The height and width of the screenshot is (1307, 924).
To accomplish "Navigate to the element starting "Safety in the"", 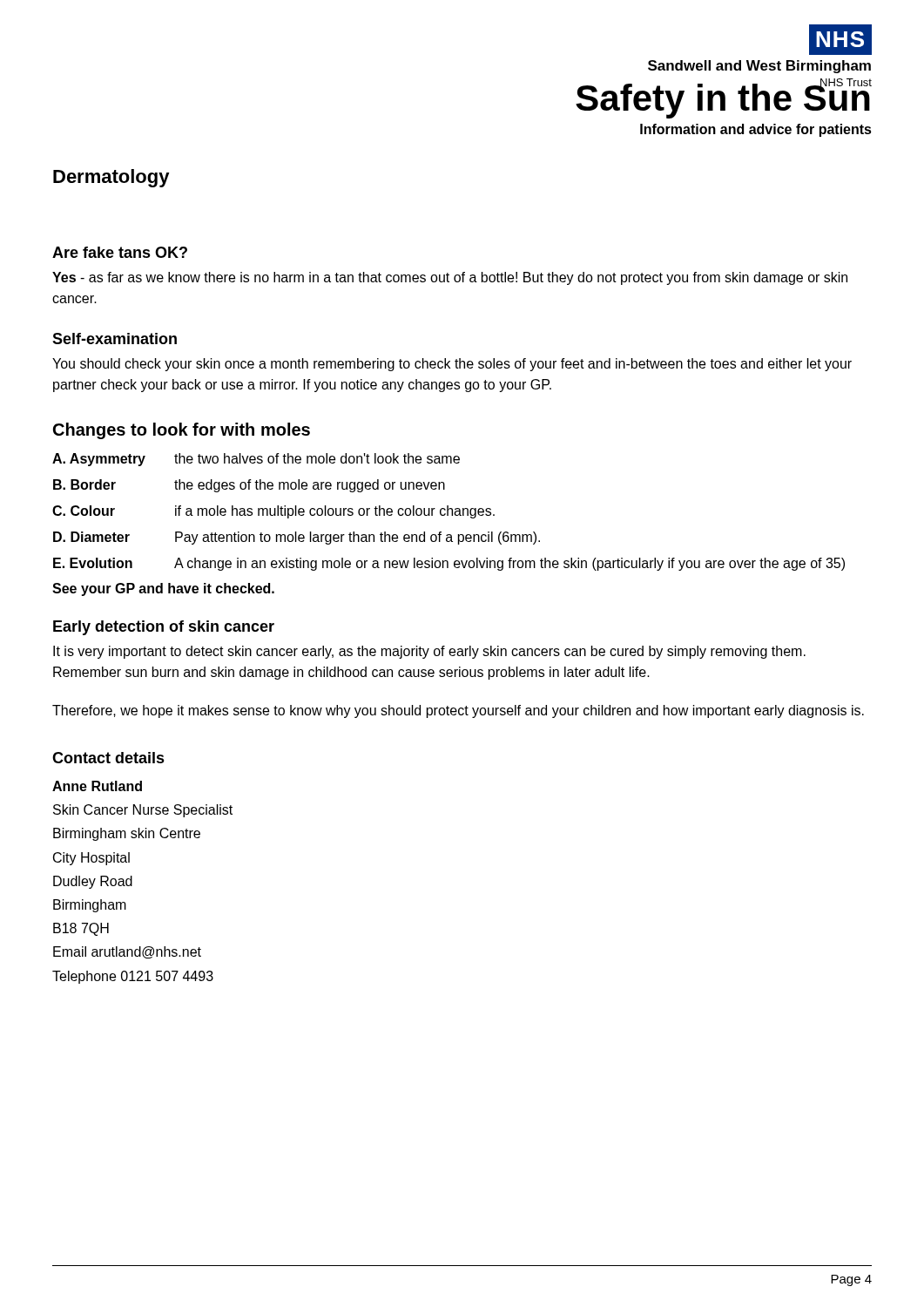I will coord(723,108).
